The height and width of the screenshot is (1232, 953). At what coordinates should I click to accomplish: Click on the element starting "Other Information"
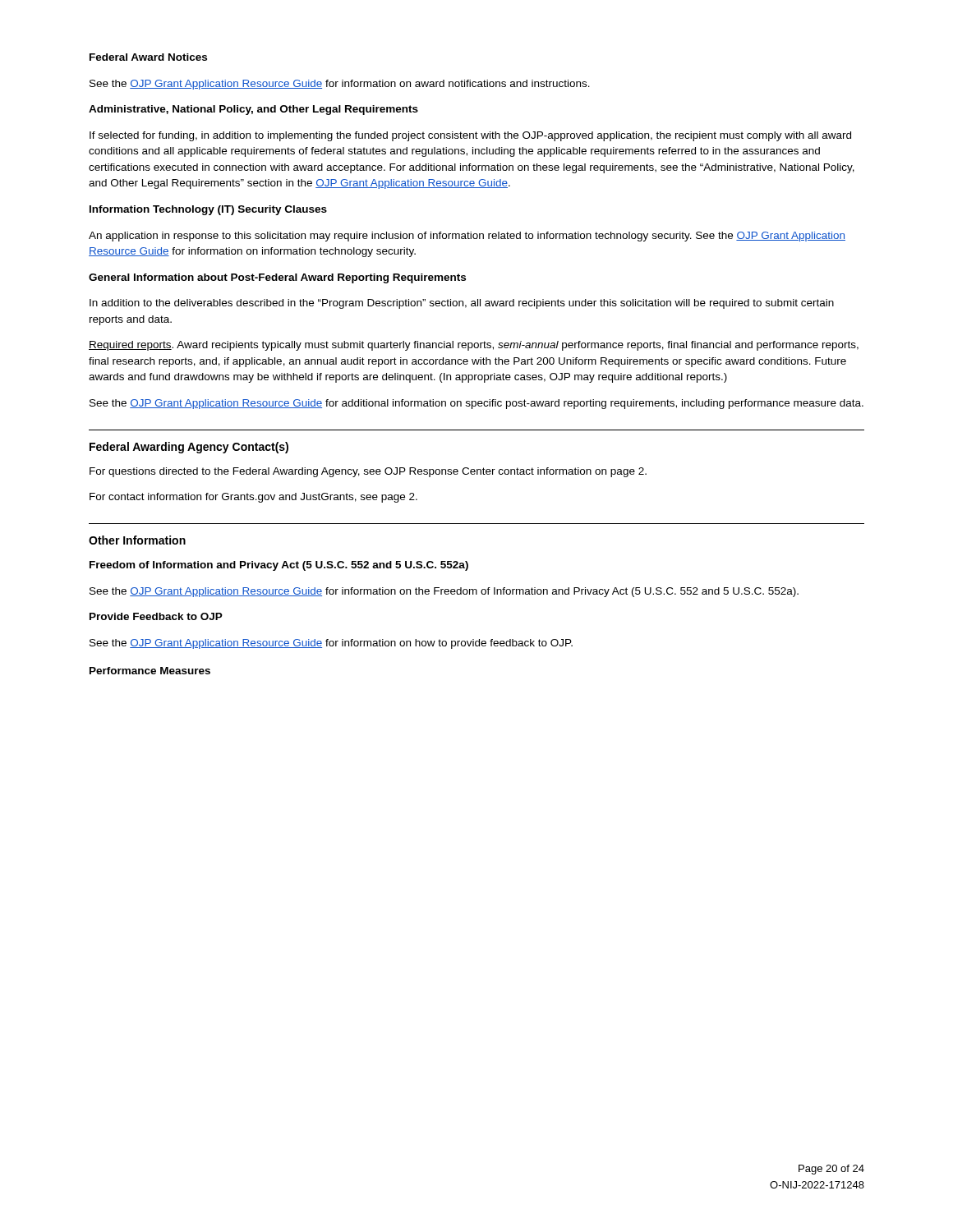(137, 540)
